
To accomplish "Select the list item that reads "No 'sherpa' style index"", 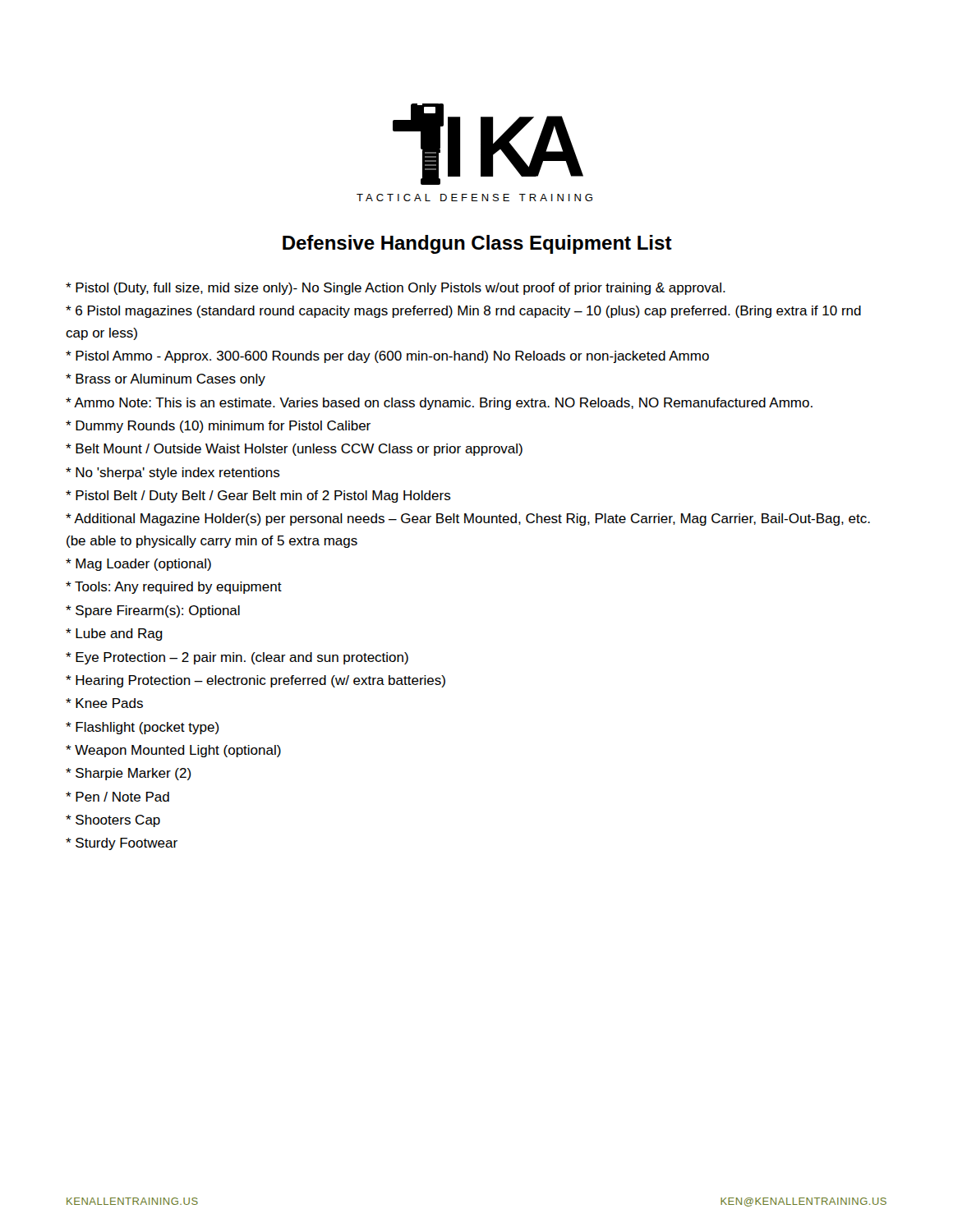I will 173,472.
